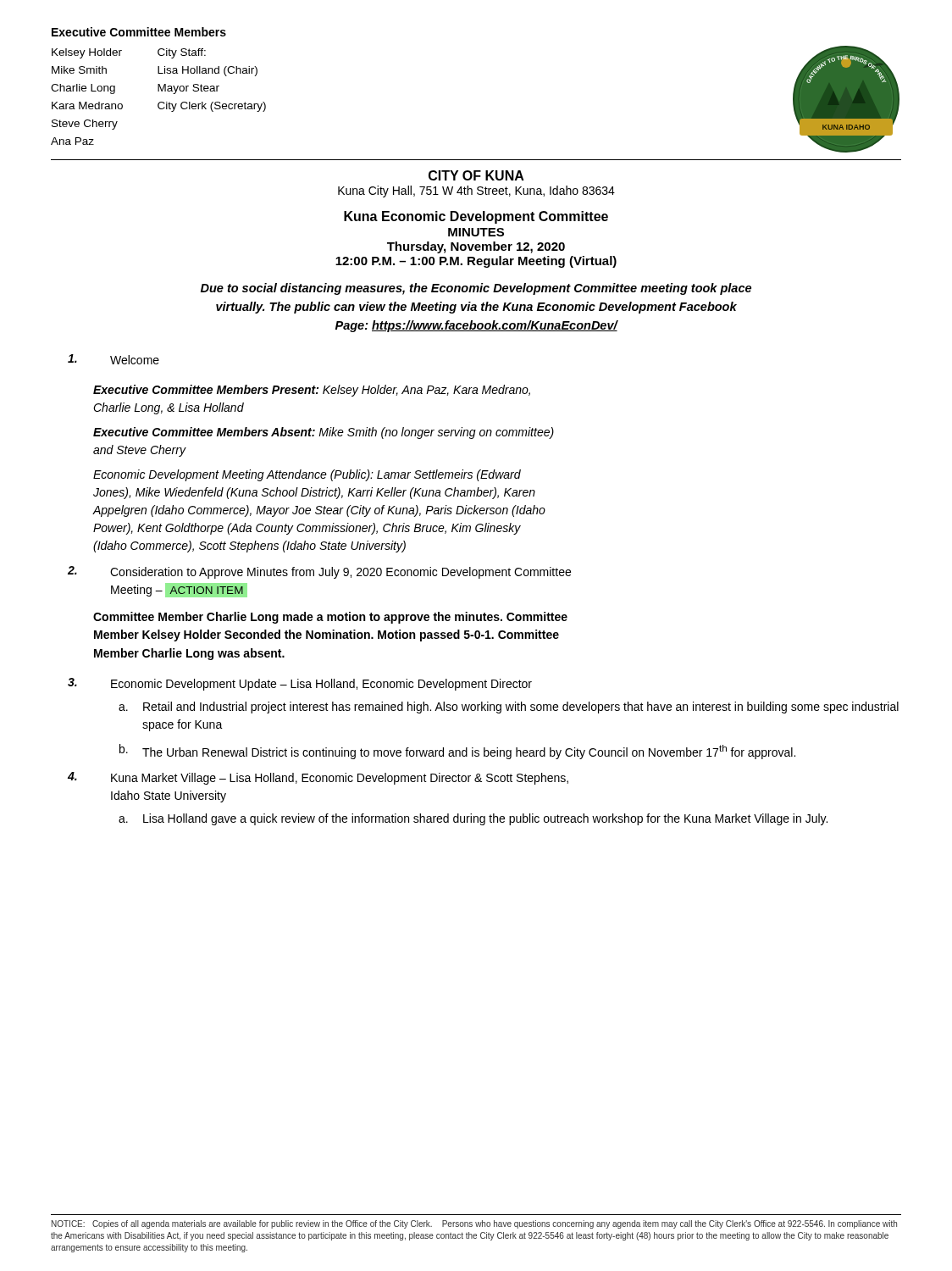Find the title with the text "CITY OF KUNA Kuna City"
952x1271 pixels.
point(476,183)
